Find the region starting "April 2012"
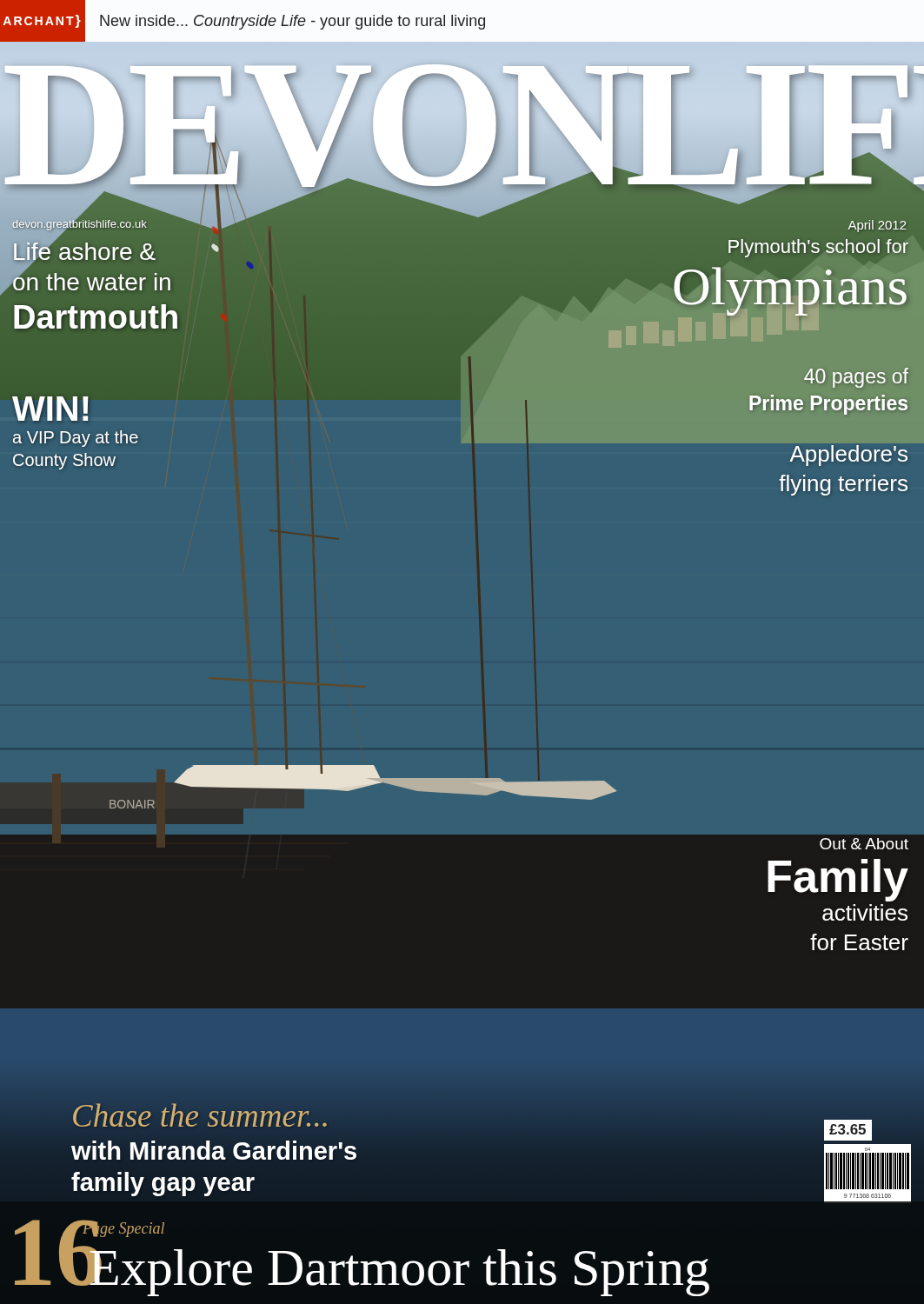Image resolution: width=924 pixels, height=1304 pixels. click(877, 225)
